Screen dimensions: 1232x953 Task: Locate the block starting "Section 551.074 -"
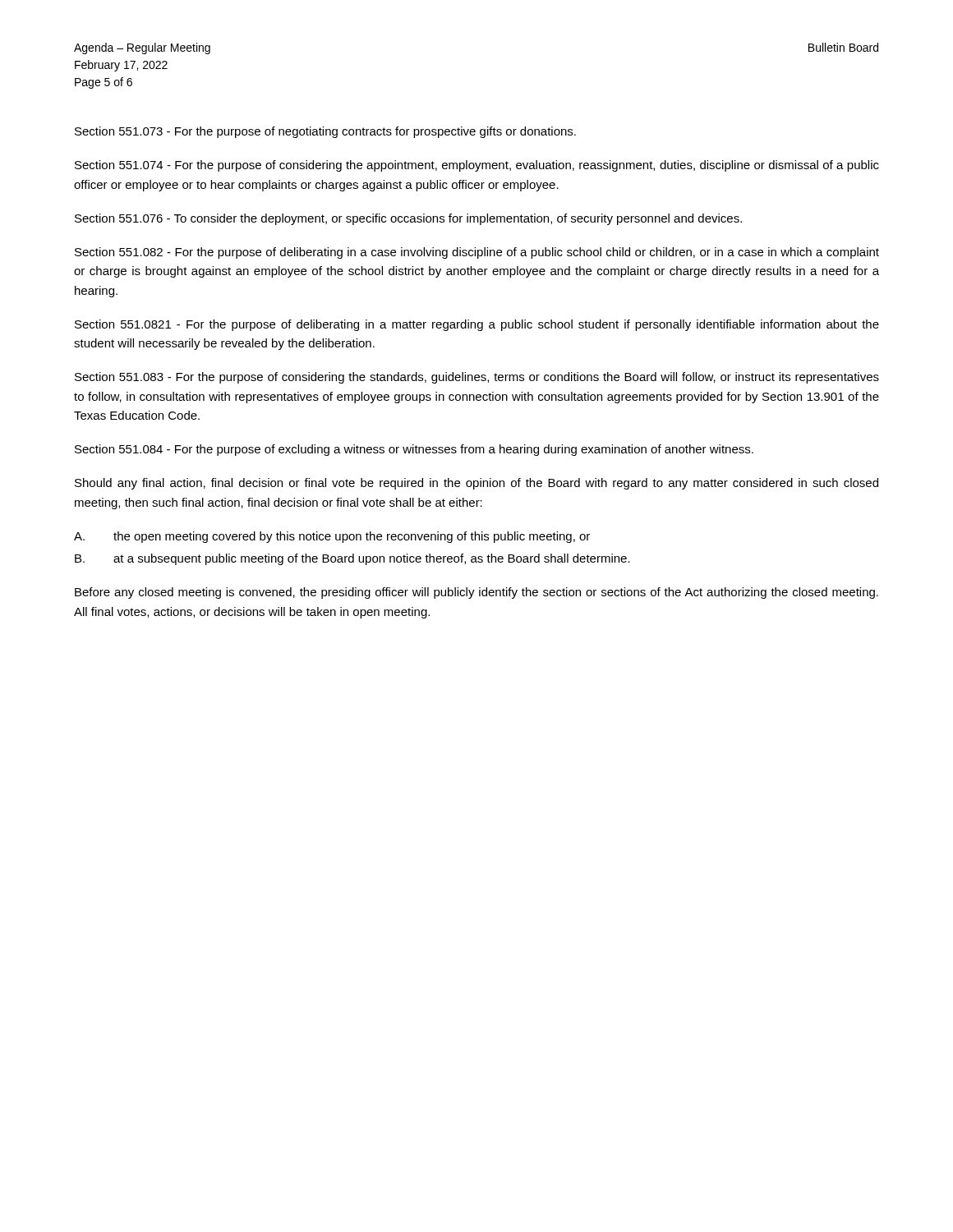pyautogui.click(x=476, y=174)
